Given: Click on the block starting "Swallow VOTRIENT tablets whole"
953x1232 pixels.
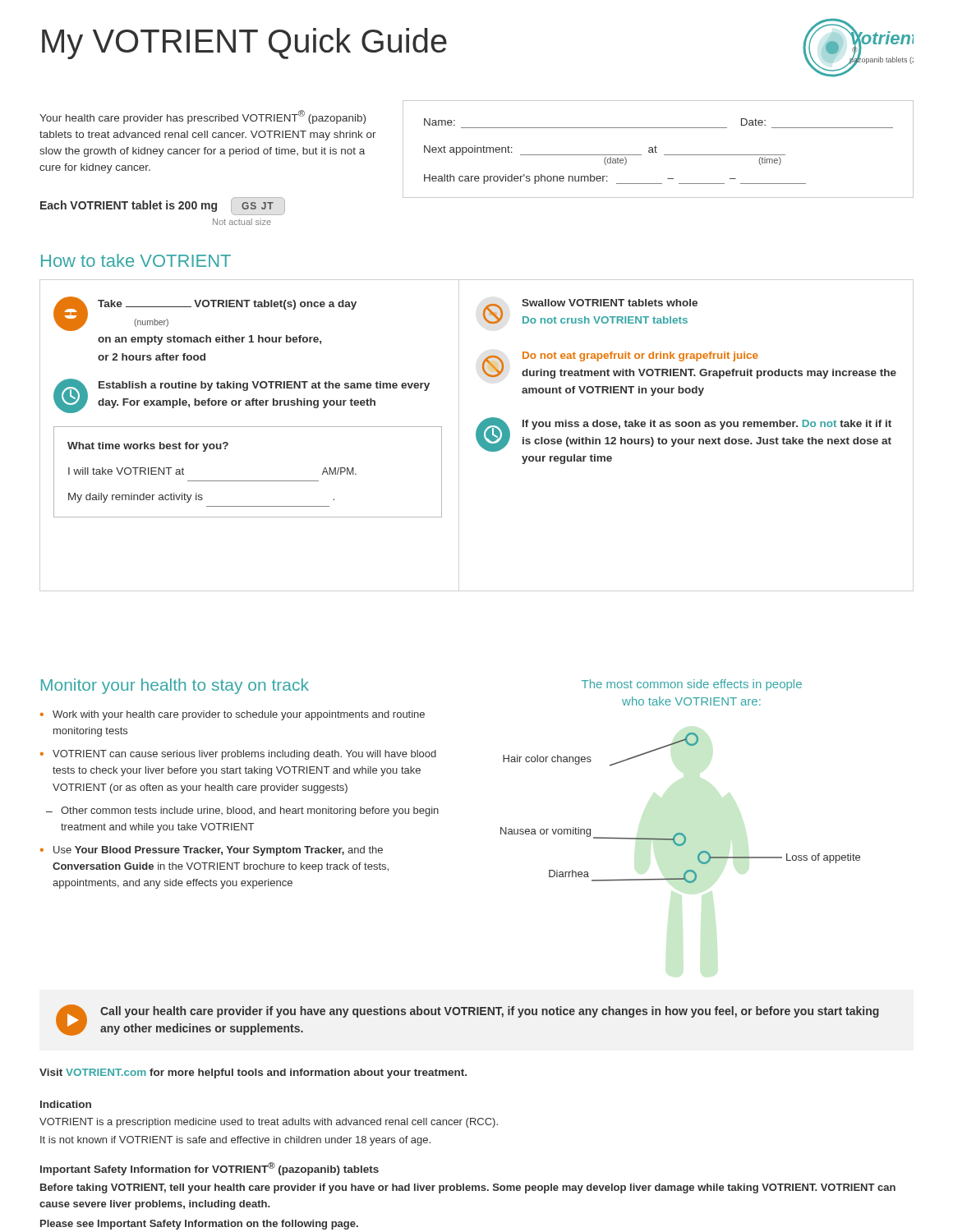Looking at the screenshot, I should (587, 313).
